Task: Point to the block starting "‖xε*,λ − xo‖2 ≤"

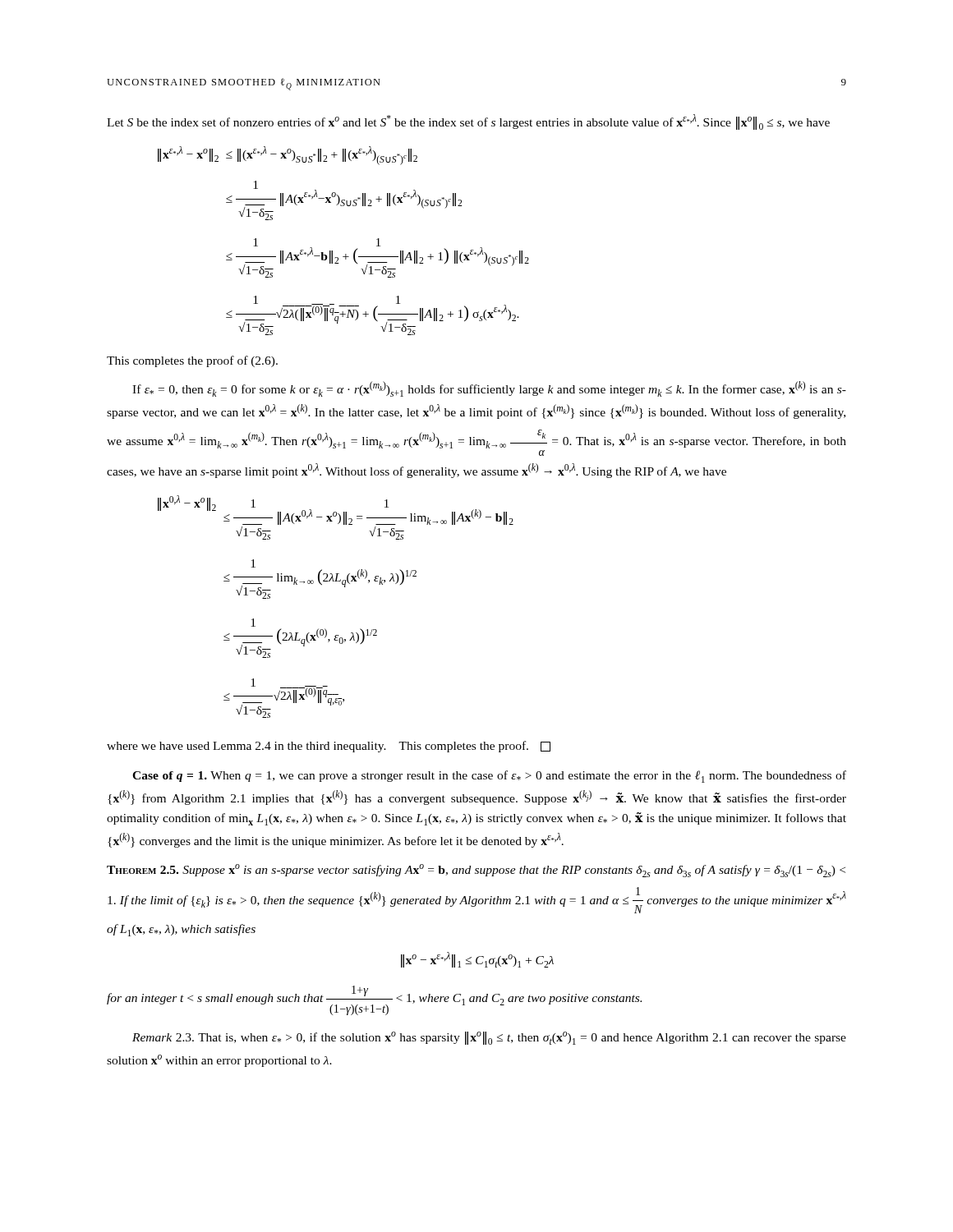Action: [501, 242]
